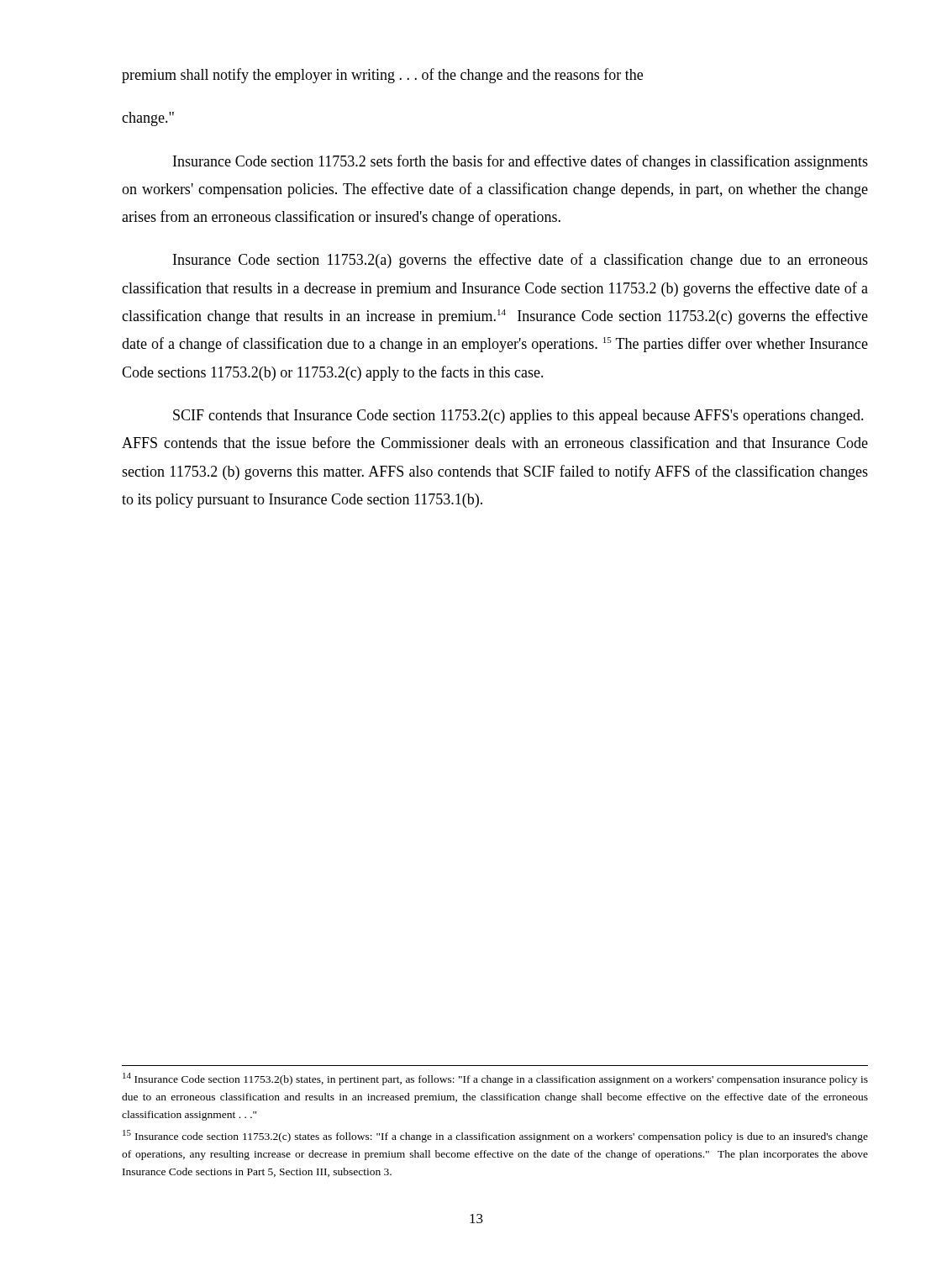The height and width of the screenshot is (1261, 952).
Task: Locate the block of text that opens with "SCIF contends that Insurance"
Action: [495, 458]
